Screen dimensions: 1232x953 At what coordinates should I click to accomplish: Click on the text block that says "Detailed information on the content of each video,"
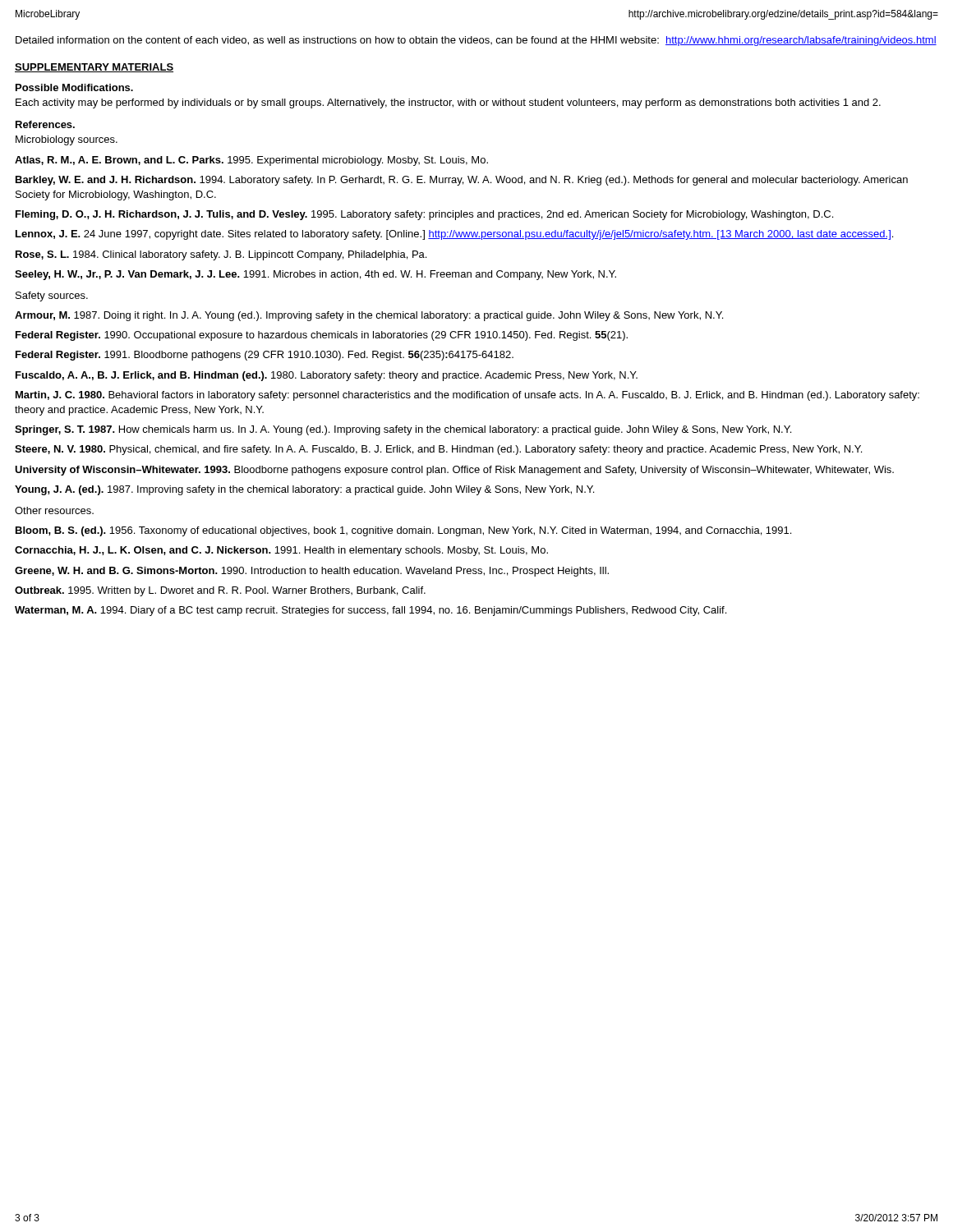click(475, 40)
